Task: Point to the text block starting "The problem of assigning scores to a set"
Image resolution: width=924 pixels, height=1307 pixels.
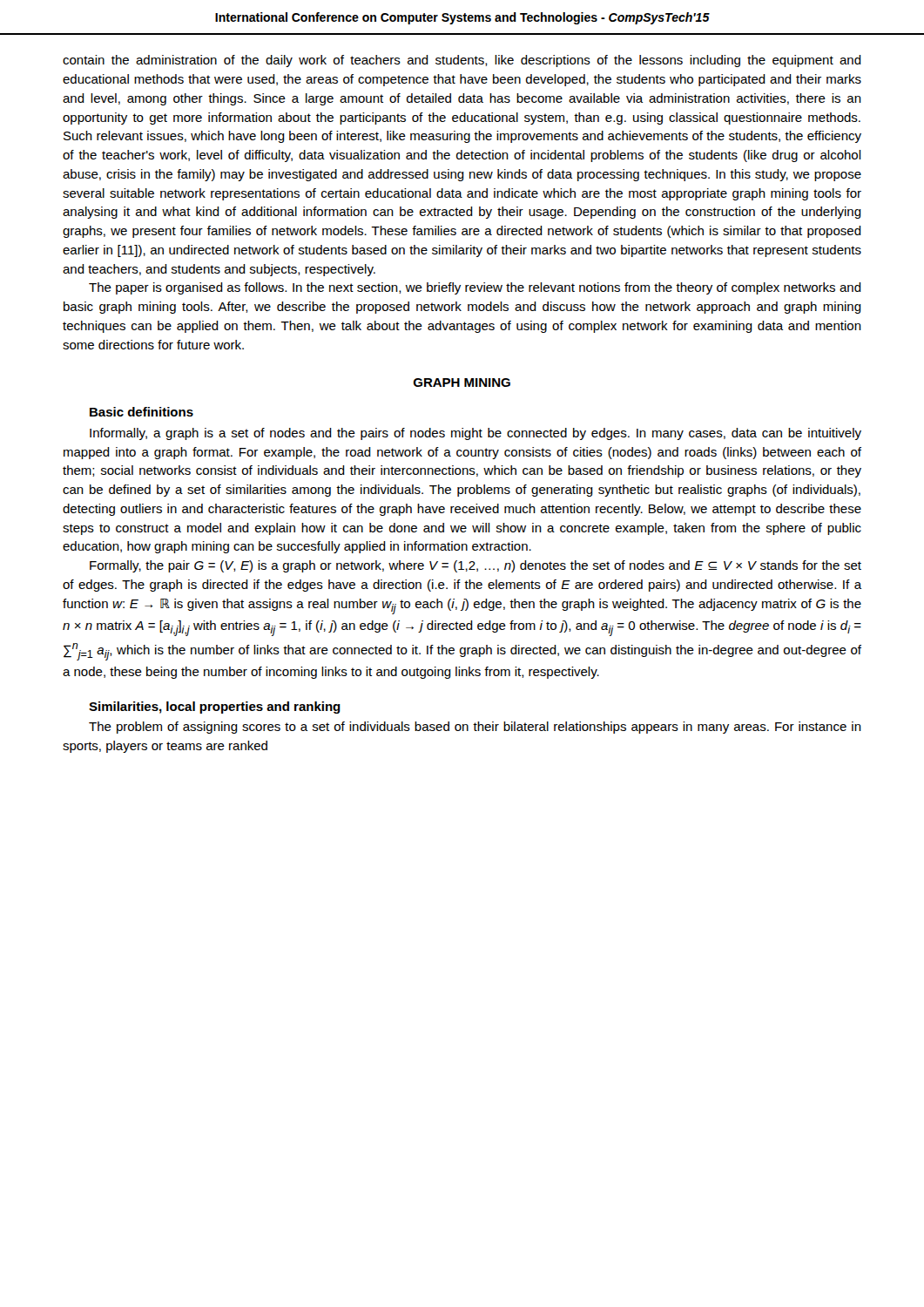Action: (x=462, y=736)
